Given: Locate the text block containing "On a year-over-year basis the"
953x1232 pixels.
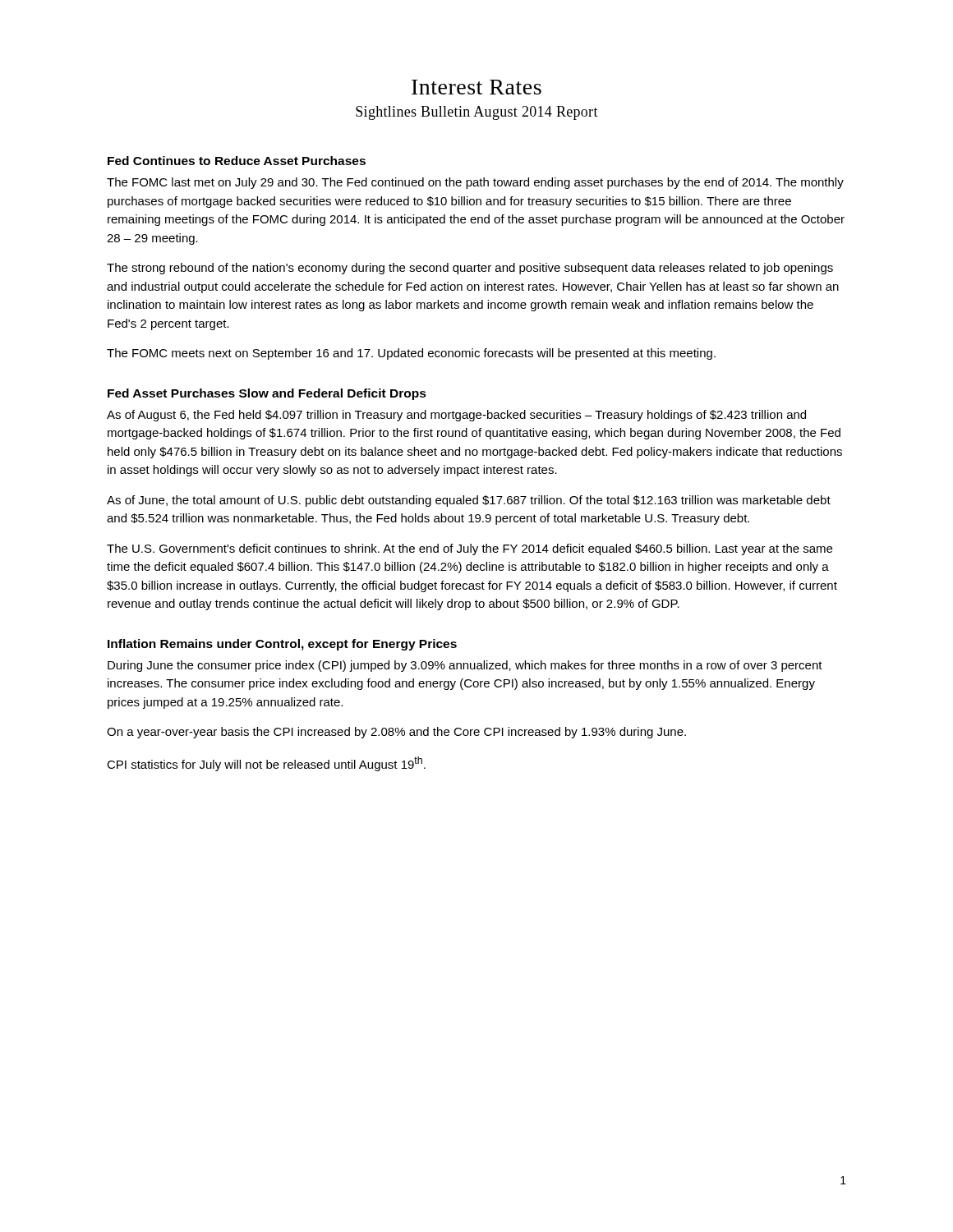Looking at the screenshot, I should point(397,731).
